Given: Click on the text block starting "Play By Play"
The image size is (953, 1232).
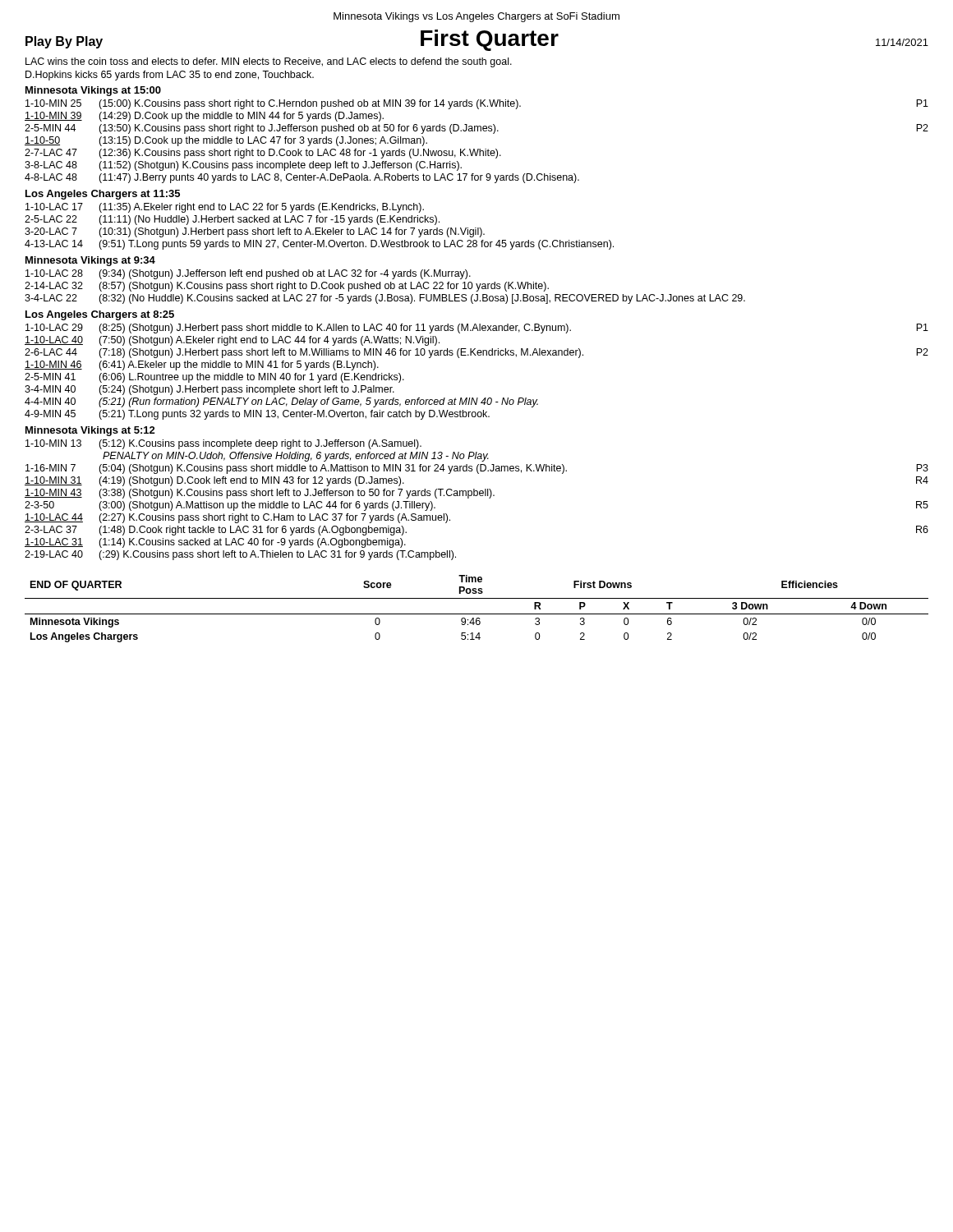Looking at the screenshot, I should [476, 39].
